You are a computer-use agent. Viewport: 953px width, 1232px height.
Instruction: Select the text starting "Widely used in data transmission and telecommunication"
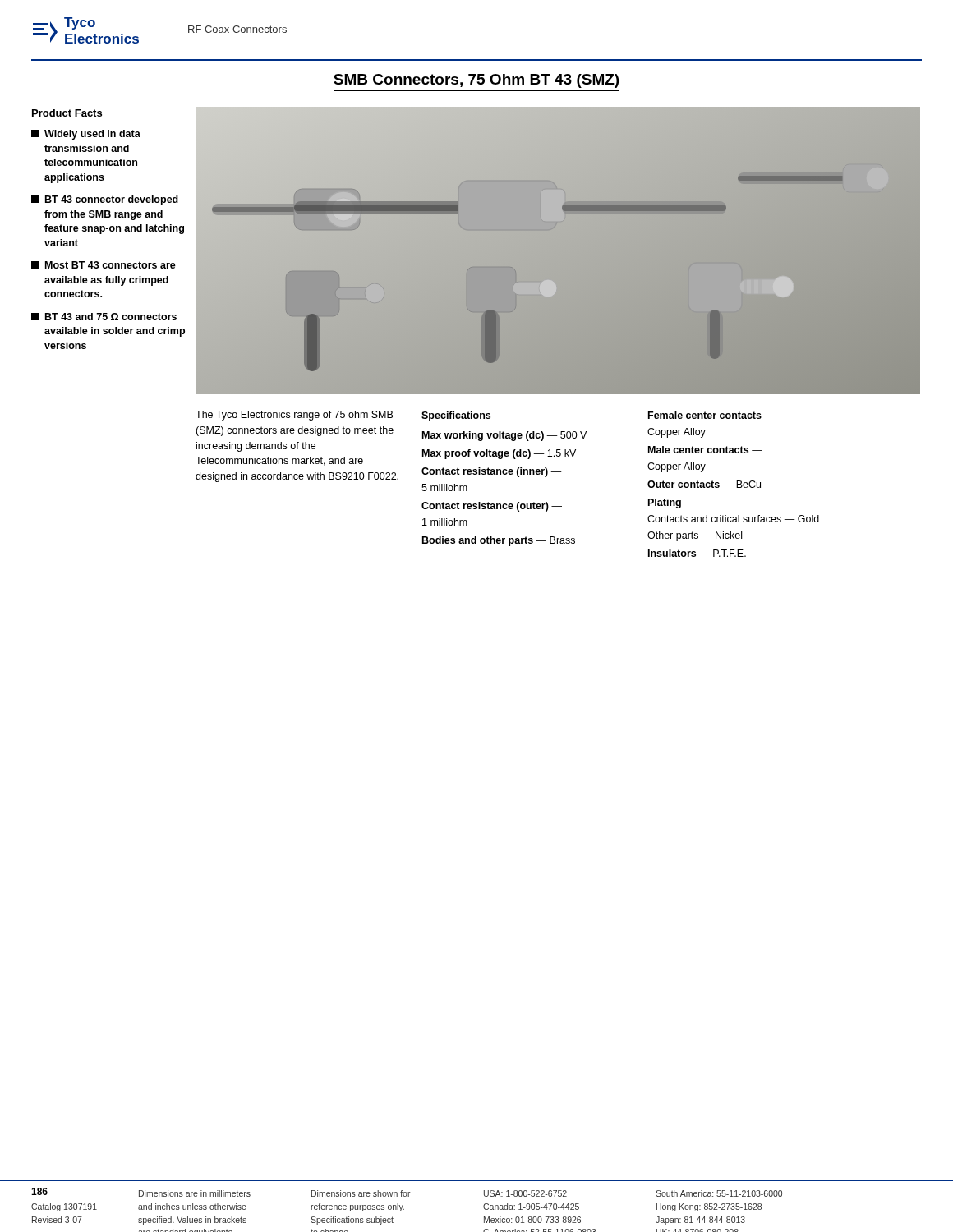(x=109, y=156)
